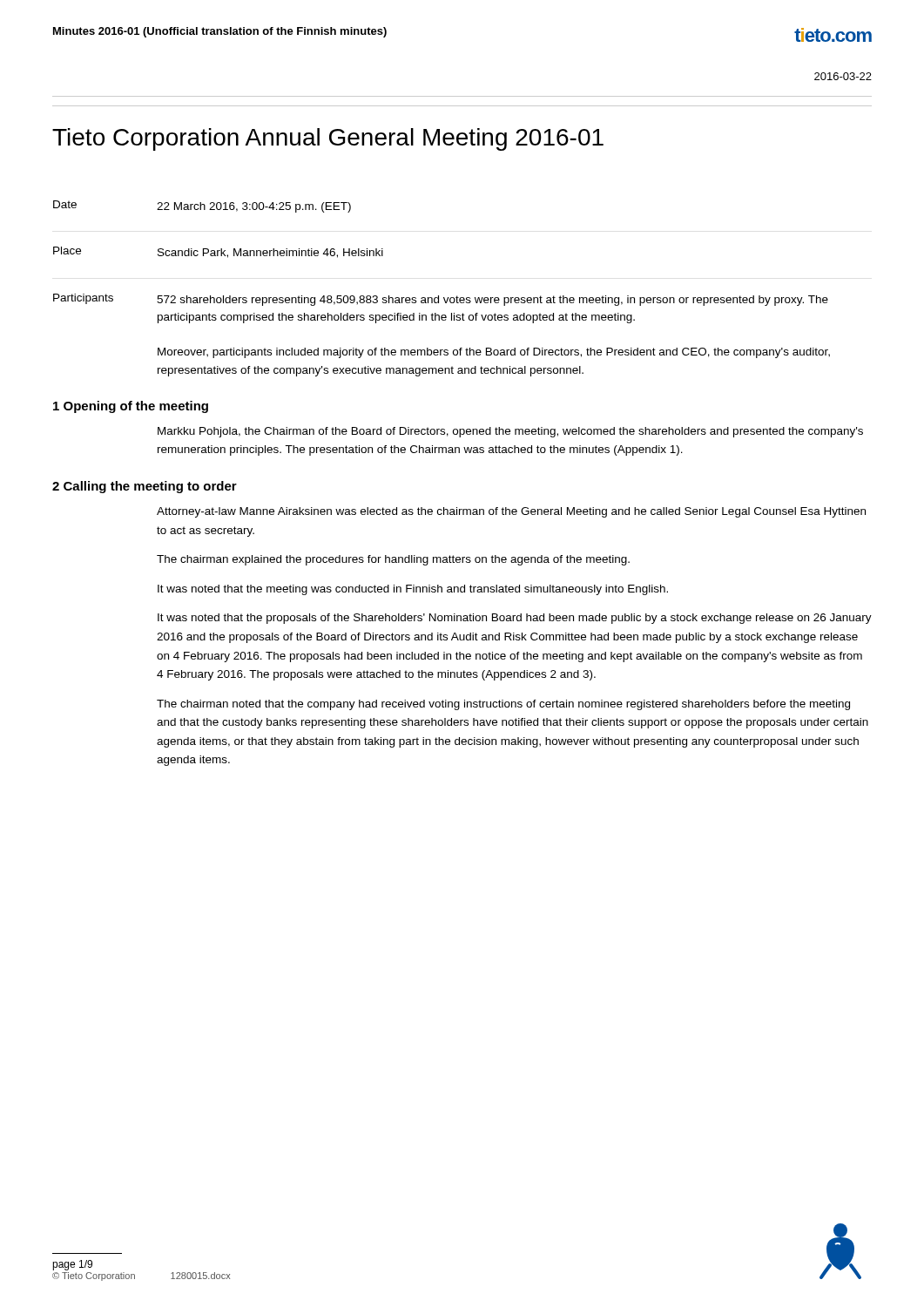Select the region starting "Participants 572 shareholders representing 48,509,883"
924x1307 pixels.
(441, 300)
